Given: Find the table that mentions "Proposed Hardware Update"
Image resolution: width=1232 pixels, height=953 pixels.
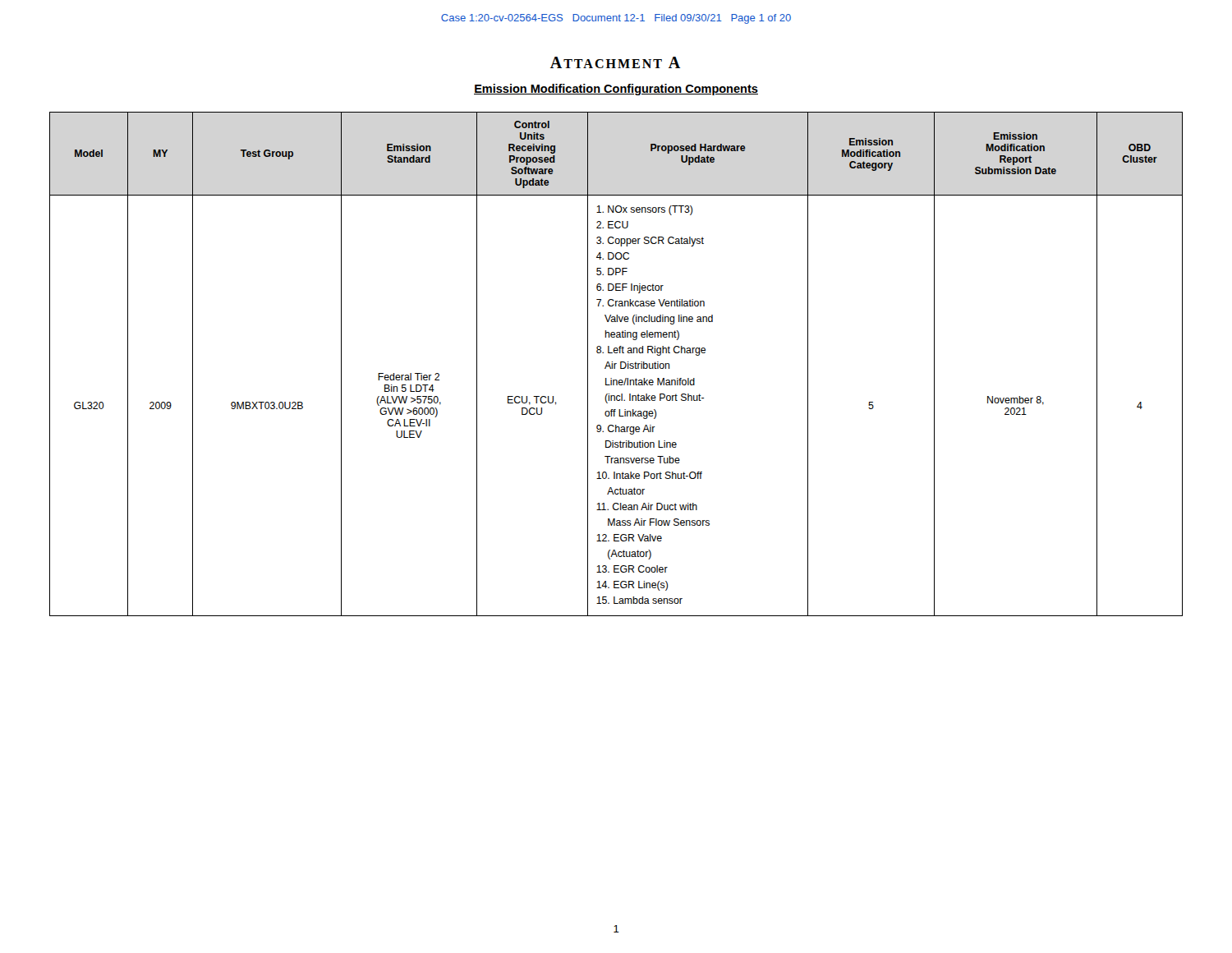Looking at the screenshot, I should pos(616,364).
